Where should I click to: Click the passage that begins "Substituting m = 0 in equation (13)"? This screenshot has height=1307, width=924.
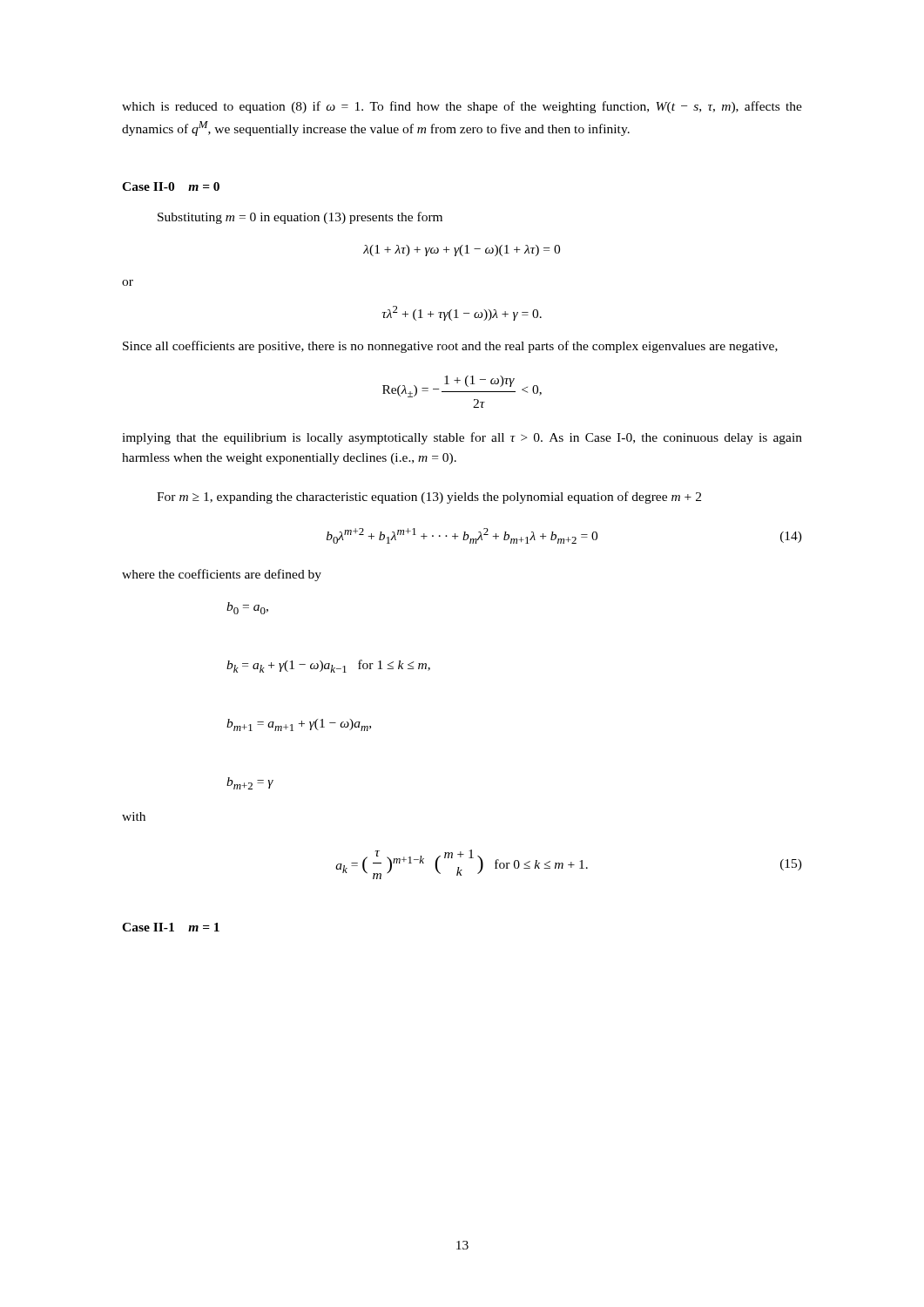click(x=300, y=216)
